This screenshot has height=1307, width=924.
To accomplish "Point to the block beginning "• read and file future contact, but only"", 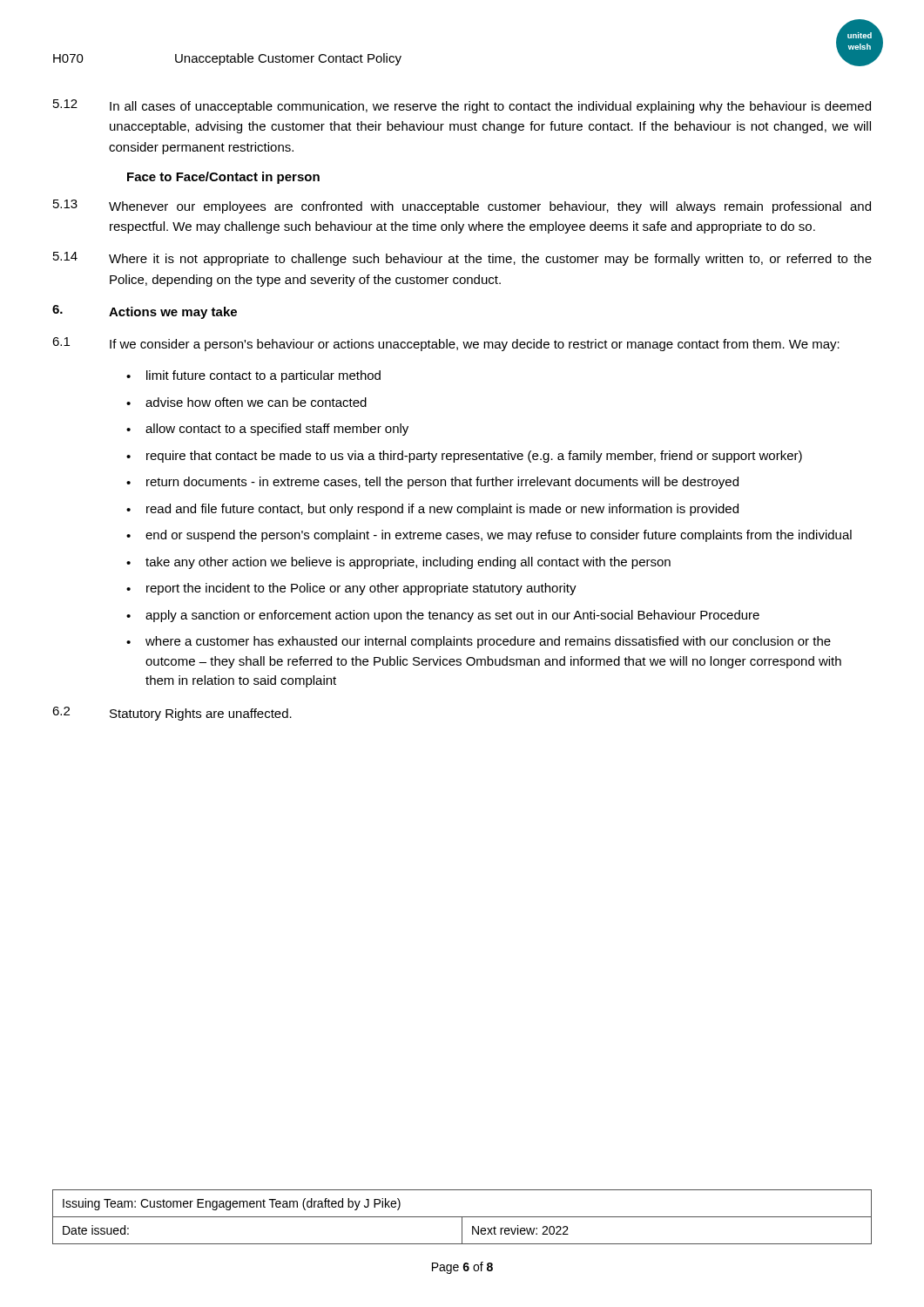I will click(499, 509).
